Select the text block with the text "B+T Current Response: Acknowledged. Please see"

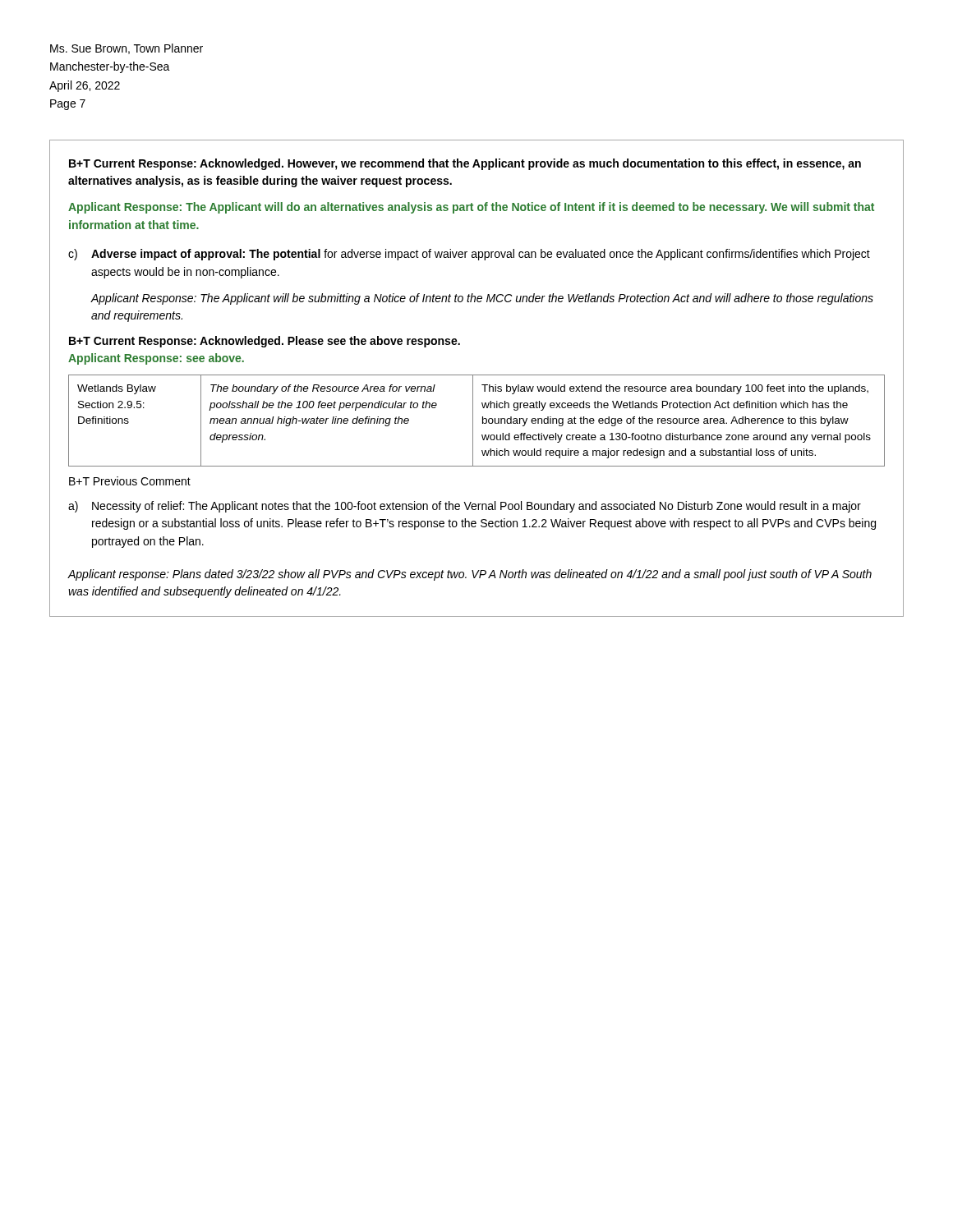pos(264,349)
